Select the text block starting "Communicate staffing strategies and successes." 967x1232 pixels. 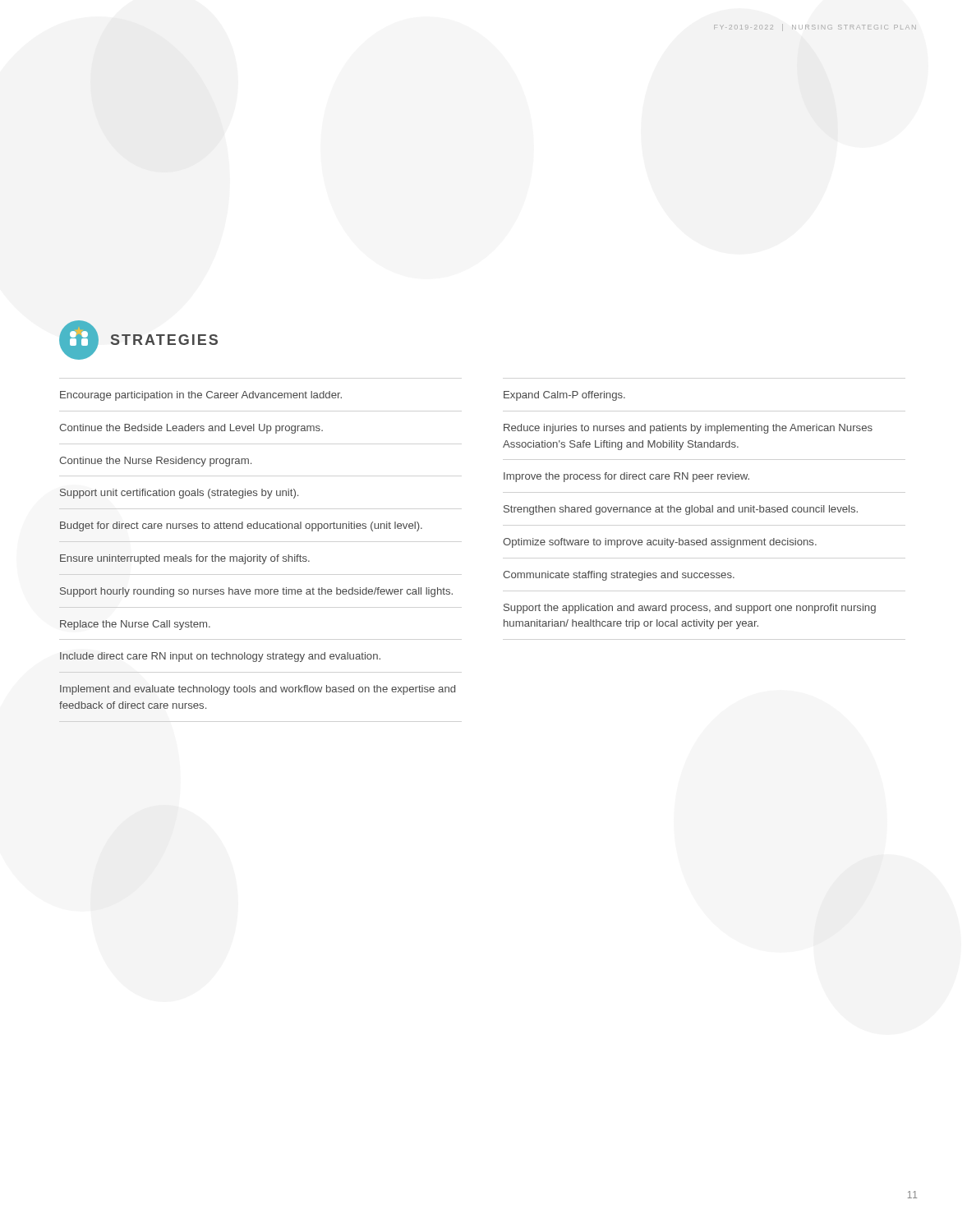point(619,574)
